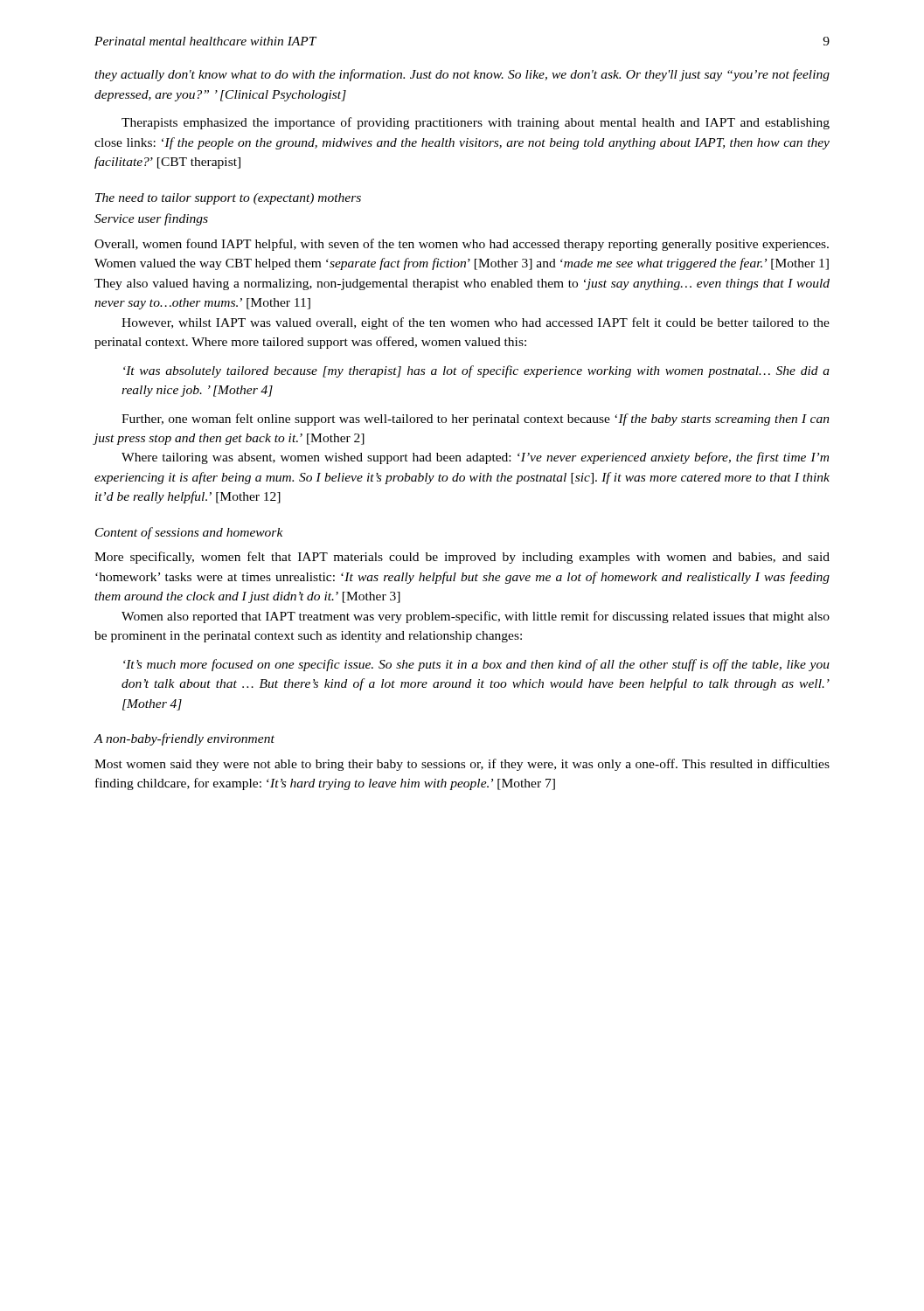Point to the text block starting "Service user findings"
Screen dimensions: 1311x924
(151, 218)
